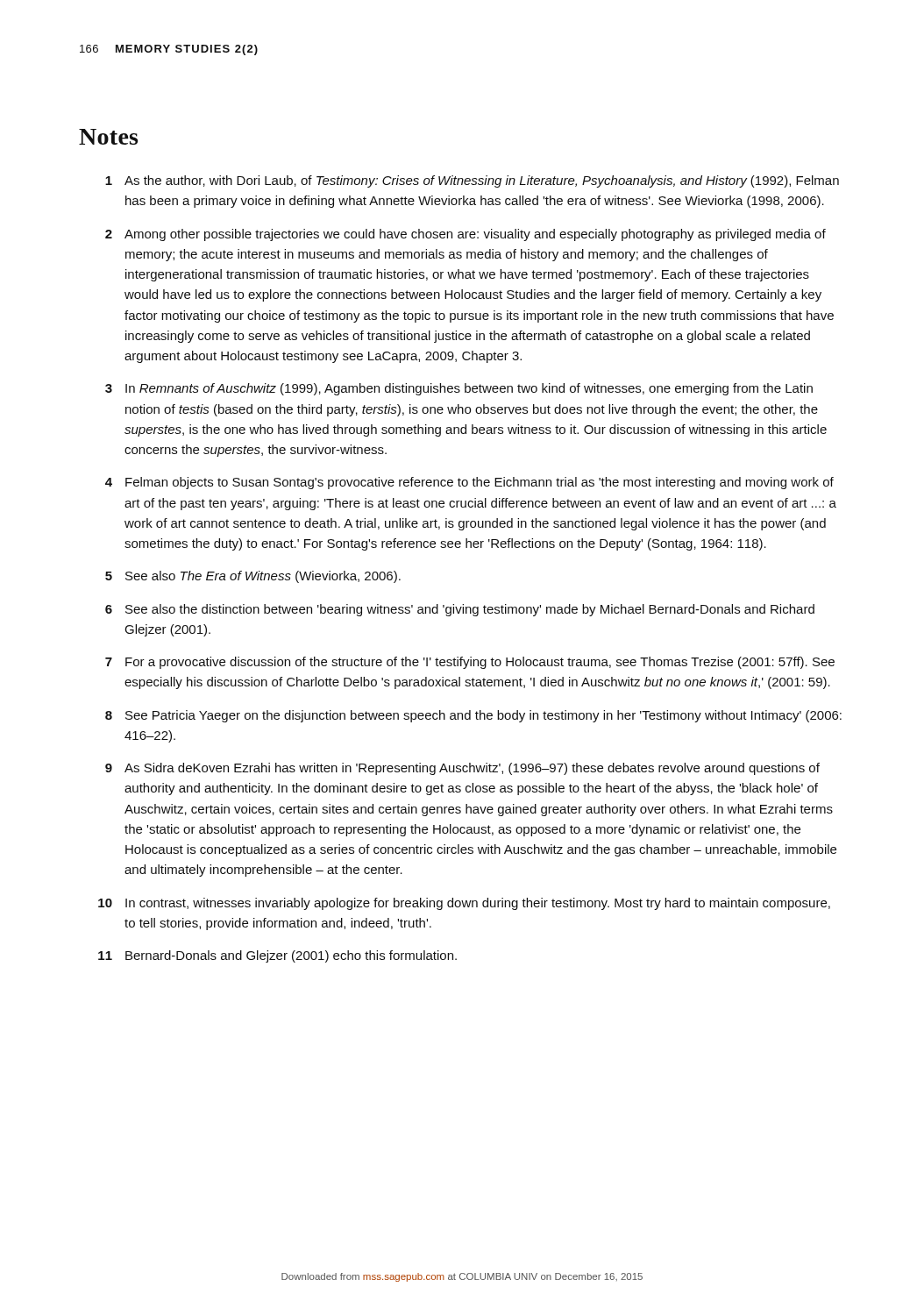Screen dimensions: 1315x924
Task: Point to the block beginning "6 See also the"
Action: click(x=462, y=619)
